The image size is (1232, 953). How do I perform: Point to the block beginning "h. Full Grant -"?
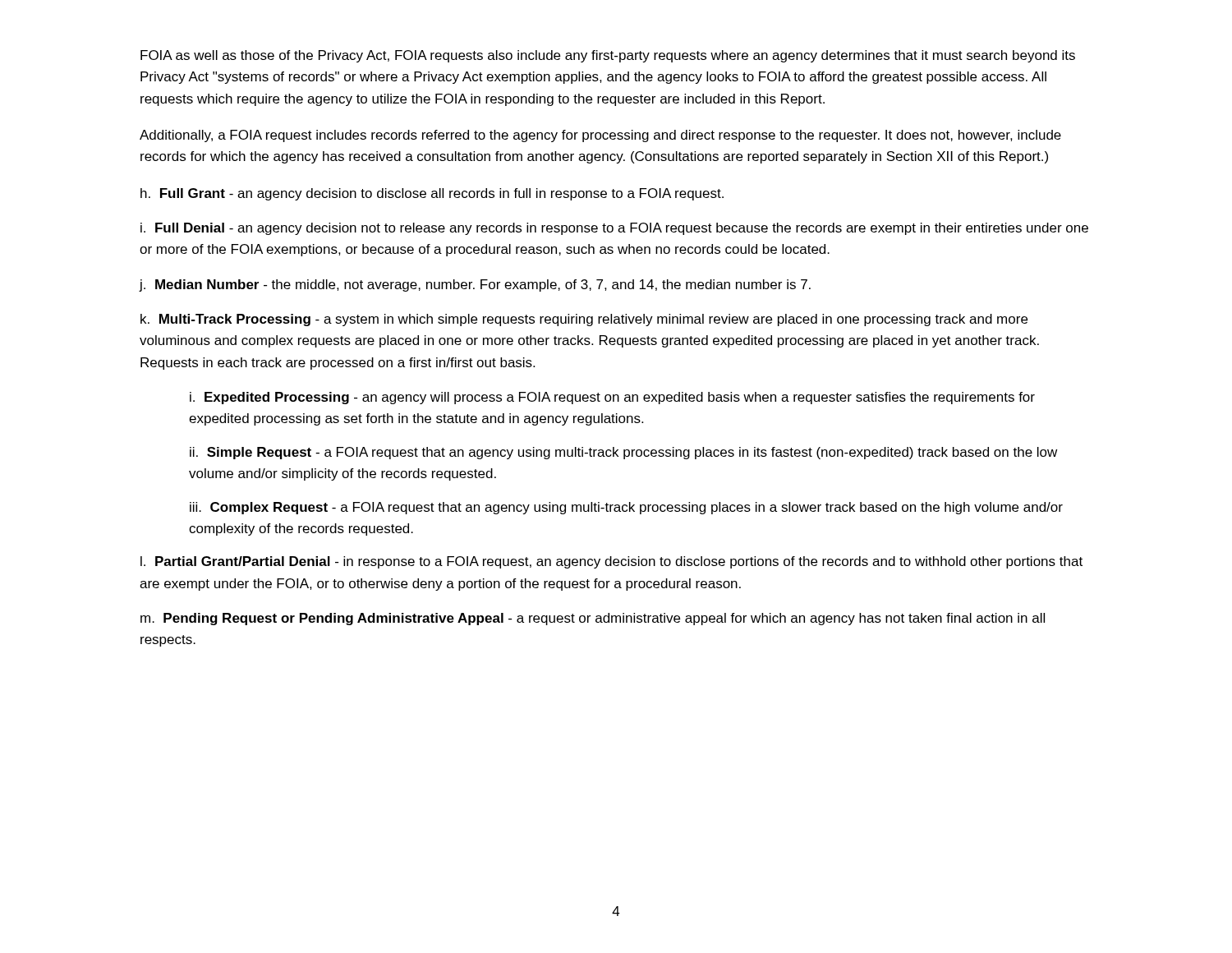click(x=432, y=193)
